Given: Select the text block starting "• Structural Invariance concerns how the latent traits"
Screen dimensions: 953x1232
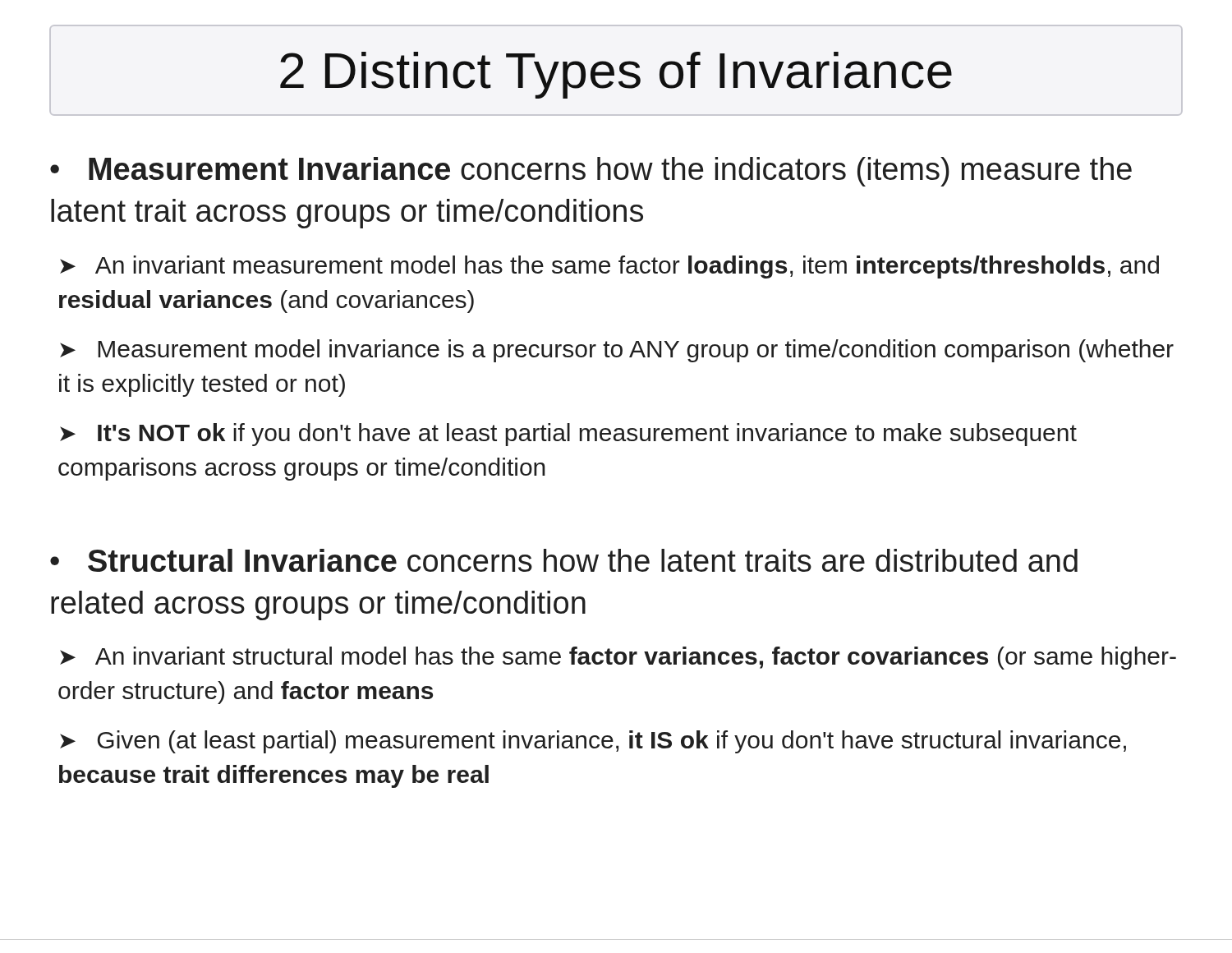Looking at the screenshot, I should (x=616, y=666).
